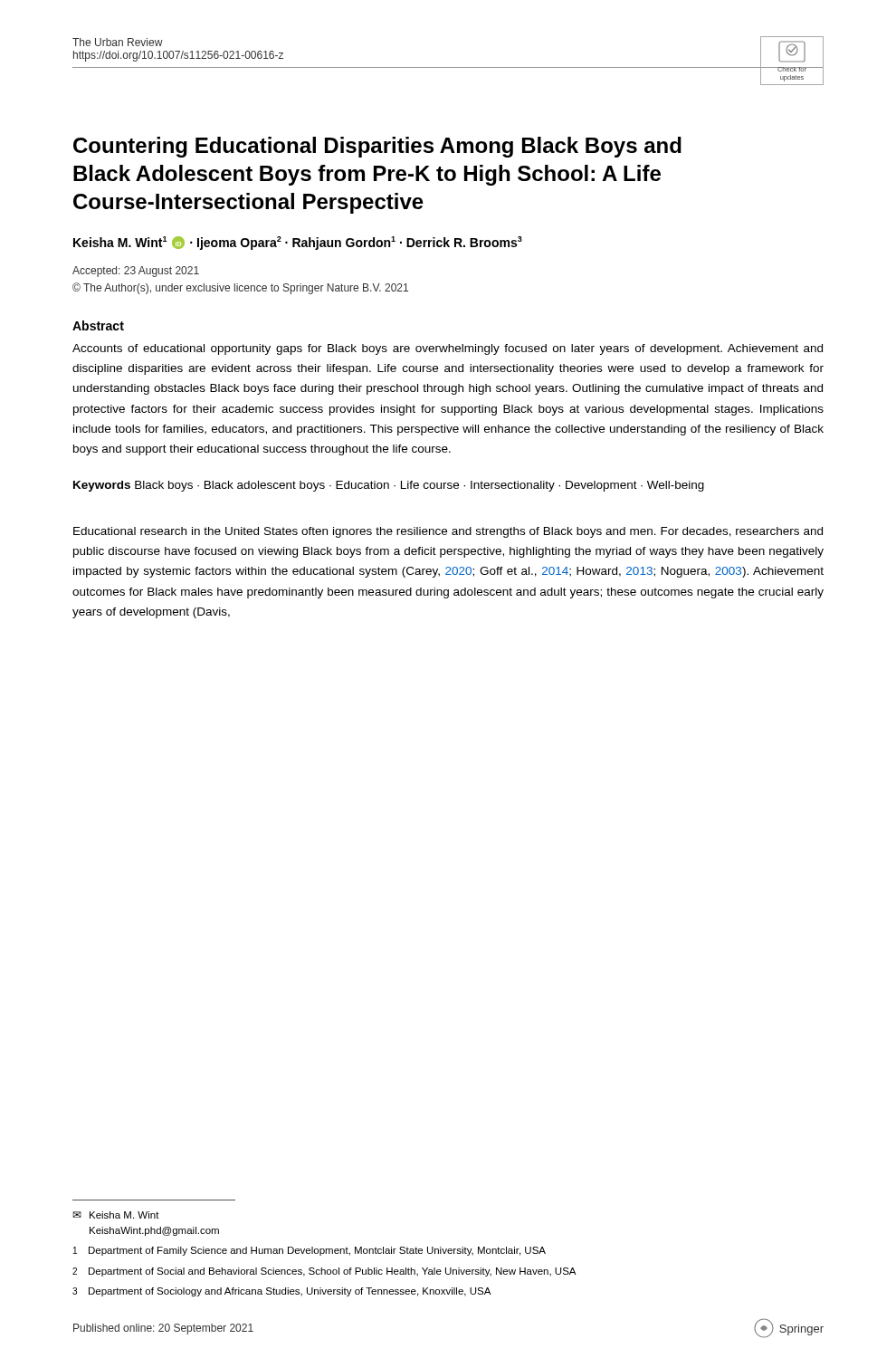Locate the text block that reads "Accounts of educational opportunity gaps for Black"
The image size is (896, 1358).
[x=448, y=398]
